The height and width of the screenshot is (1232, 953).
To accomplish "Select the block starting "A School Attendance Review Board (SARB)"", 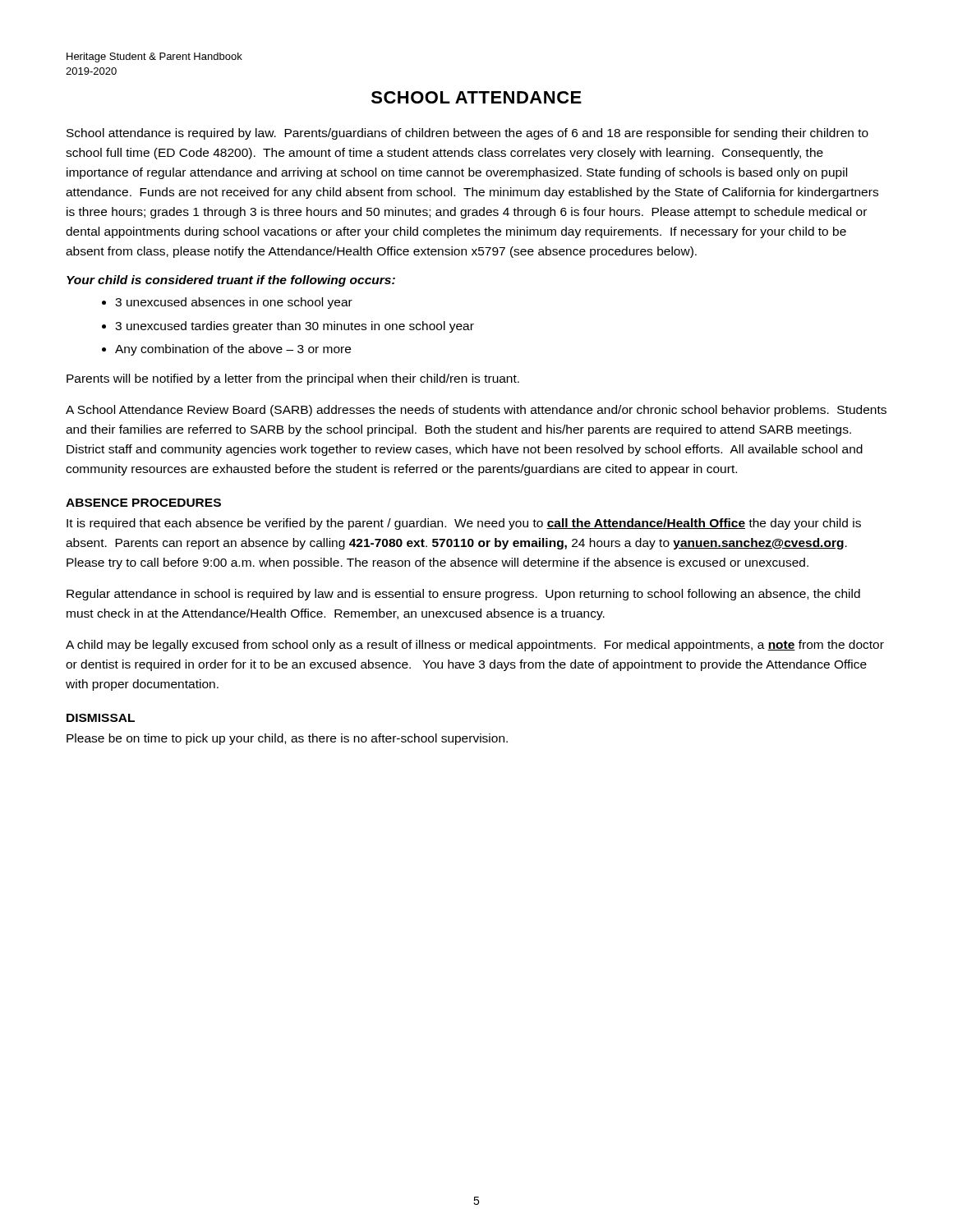I will [476, 439].
